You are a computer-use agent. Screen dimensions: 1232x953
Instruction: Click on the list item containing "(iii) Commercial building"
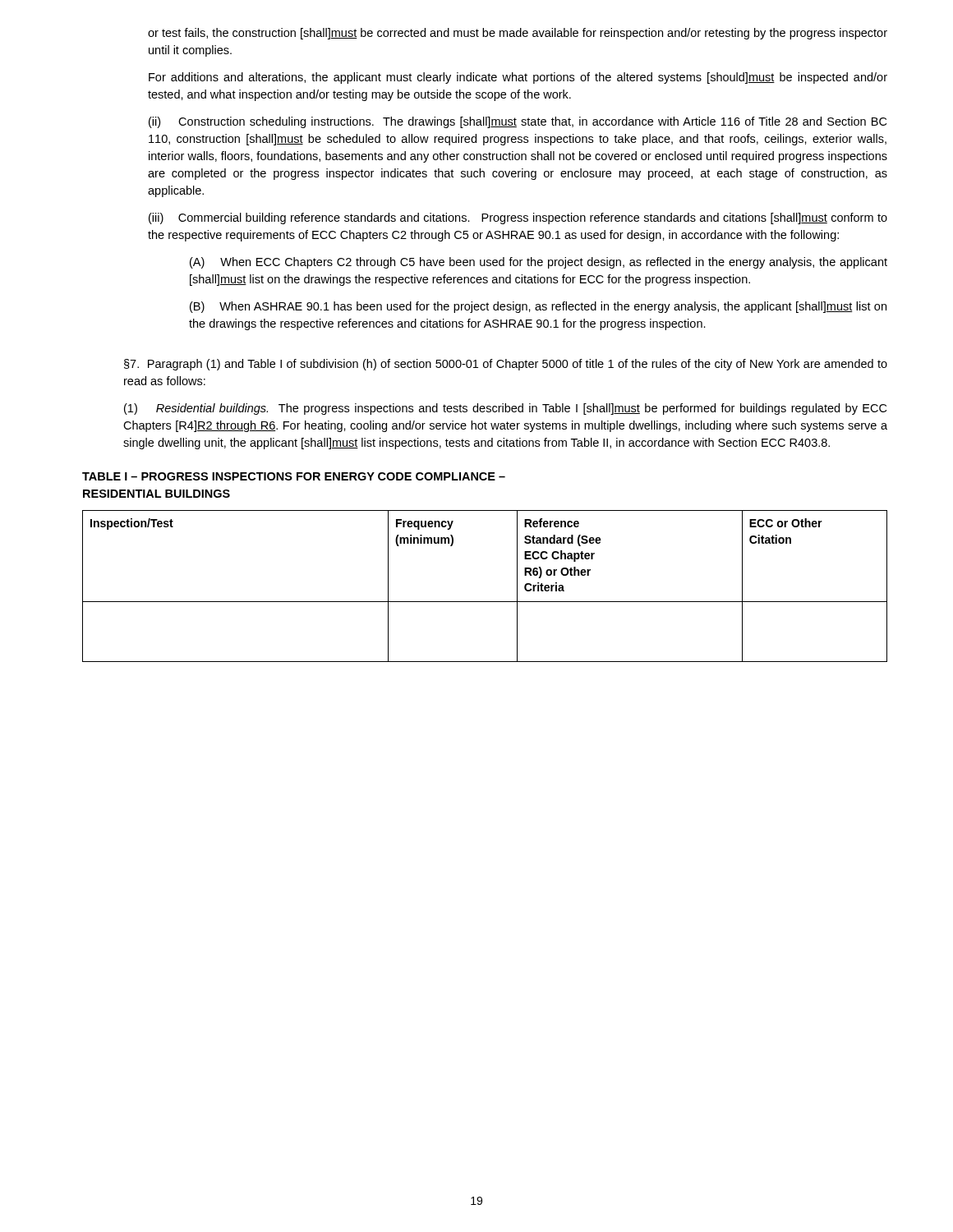(518, 226)
